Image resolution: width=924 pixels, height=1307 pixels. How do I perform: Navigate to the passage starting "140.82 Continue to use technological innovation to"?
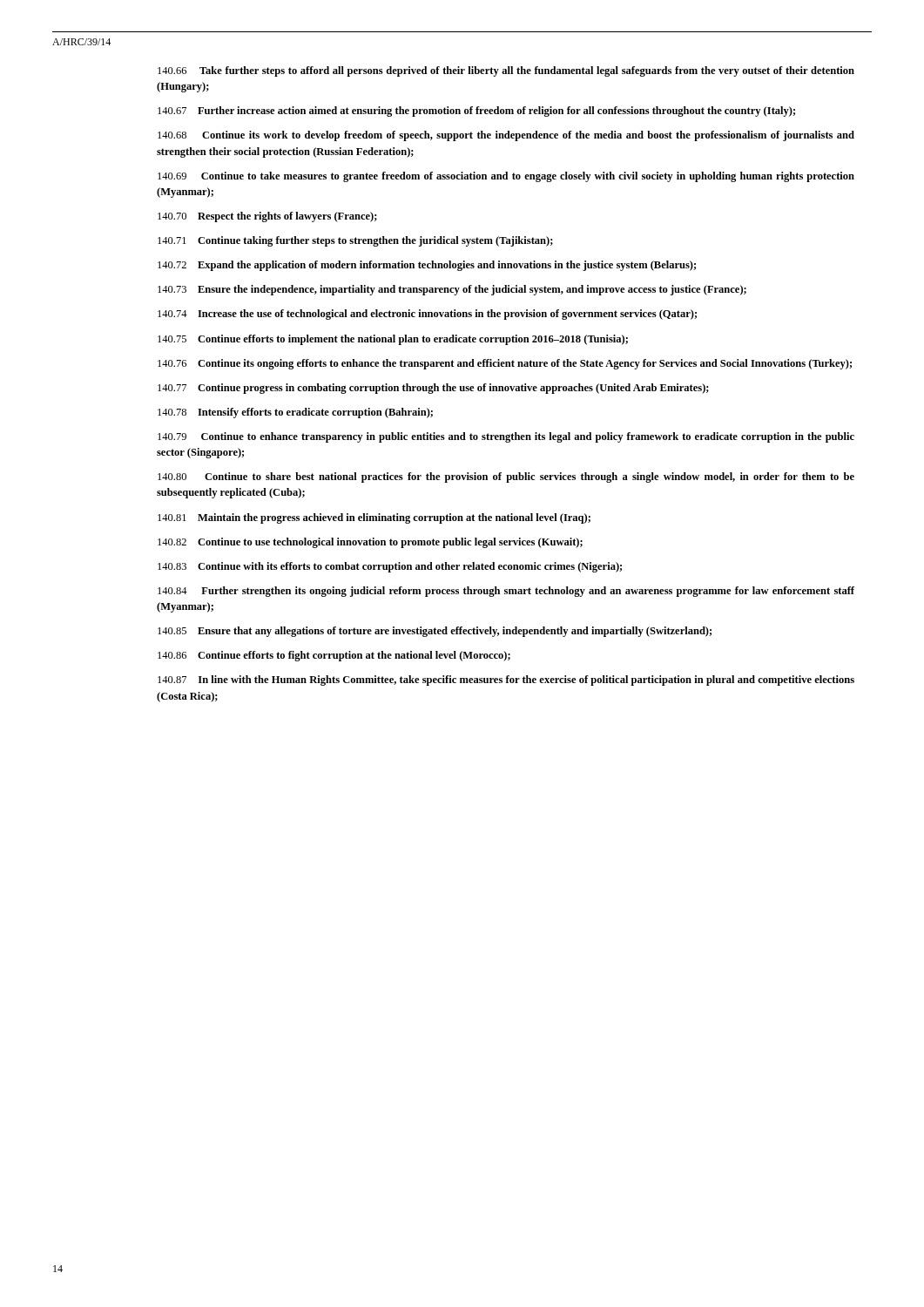pos(370,542)
